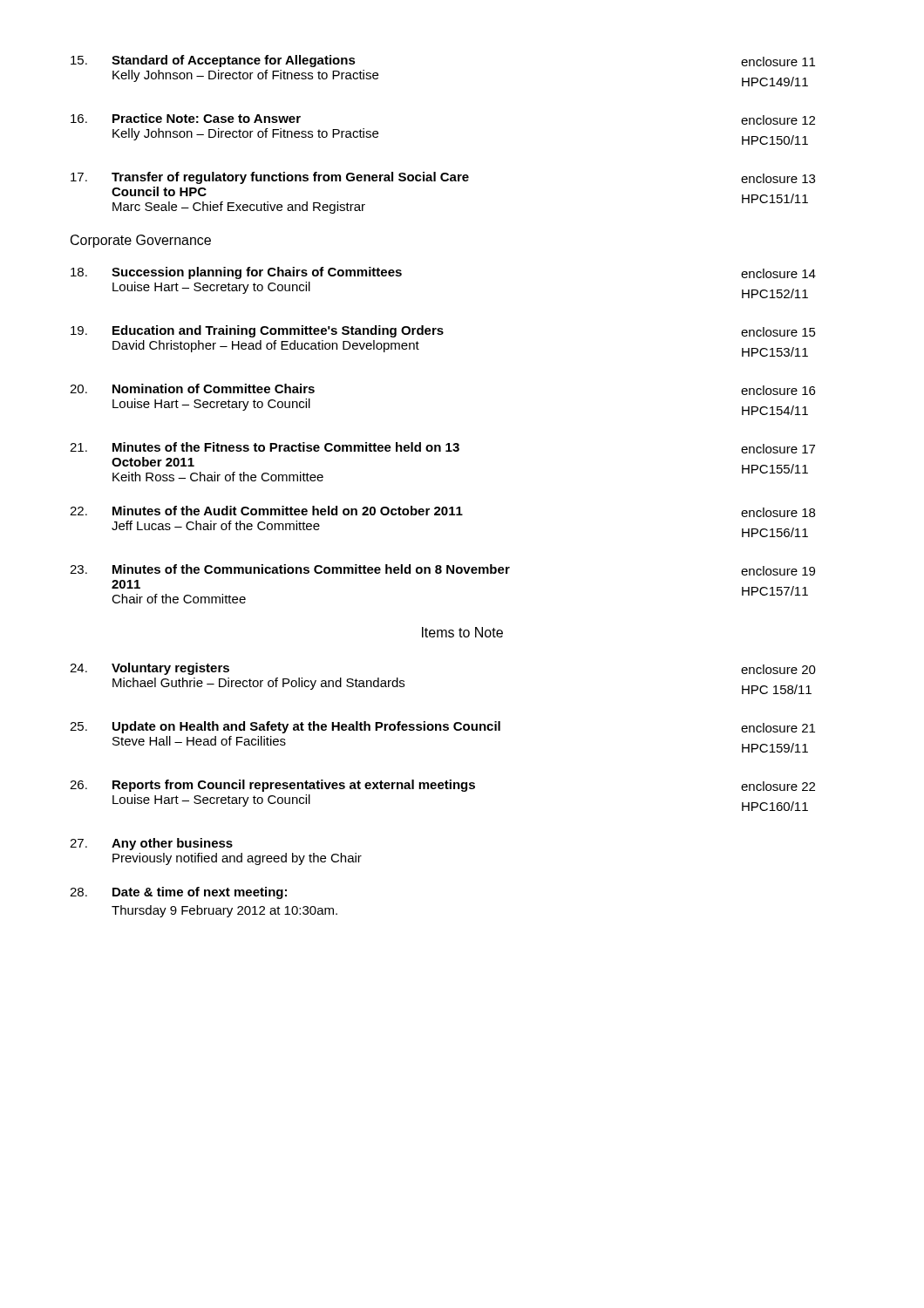Screen dimensions: 1308x924
Task: Find the list item that reads "23. Minutes of the Communications Committee"
Action: 462,584
